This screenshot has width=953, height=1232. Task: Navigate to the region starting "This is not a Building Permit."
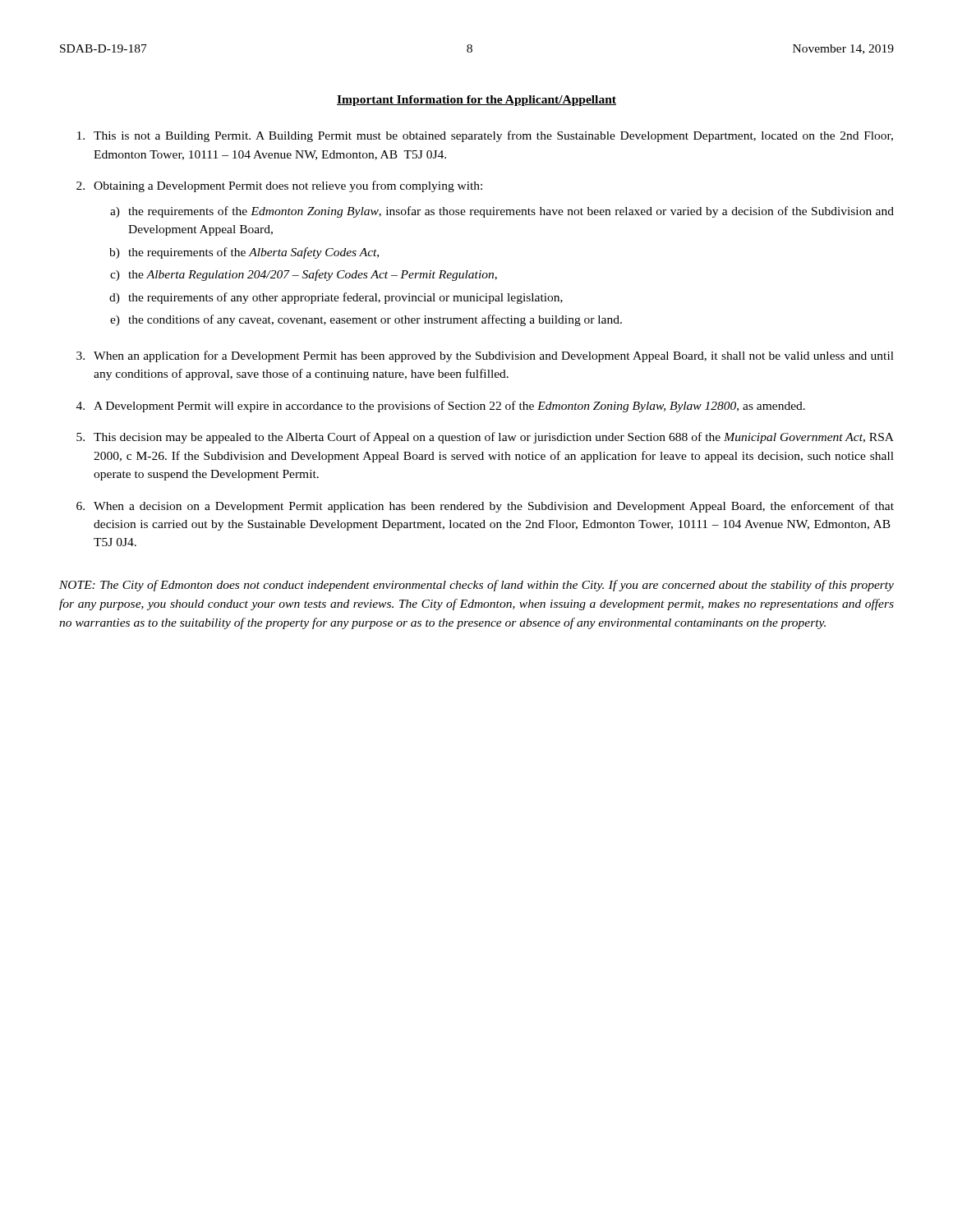pos(476,145)
